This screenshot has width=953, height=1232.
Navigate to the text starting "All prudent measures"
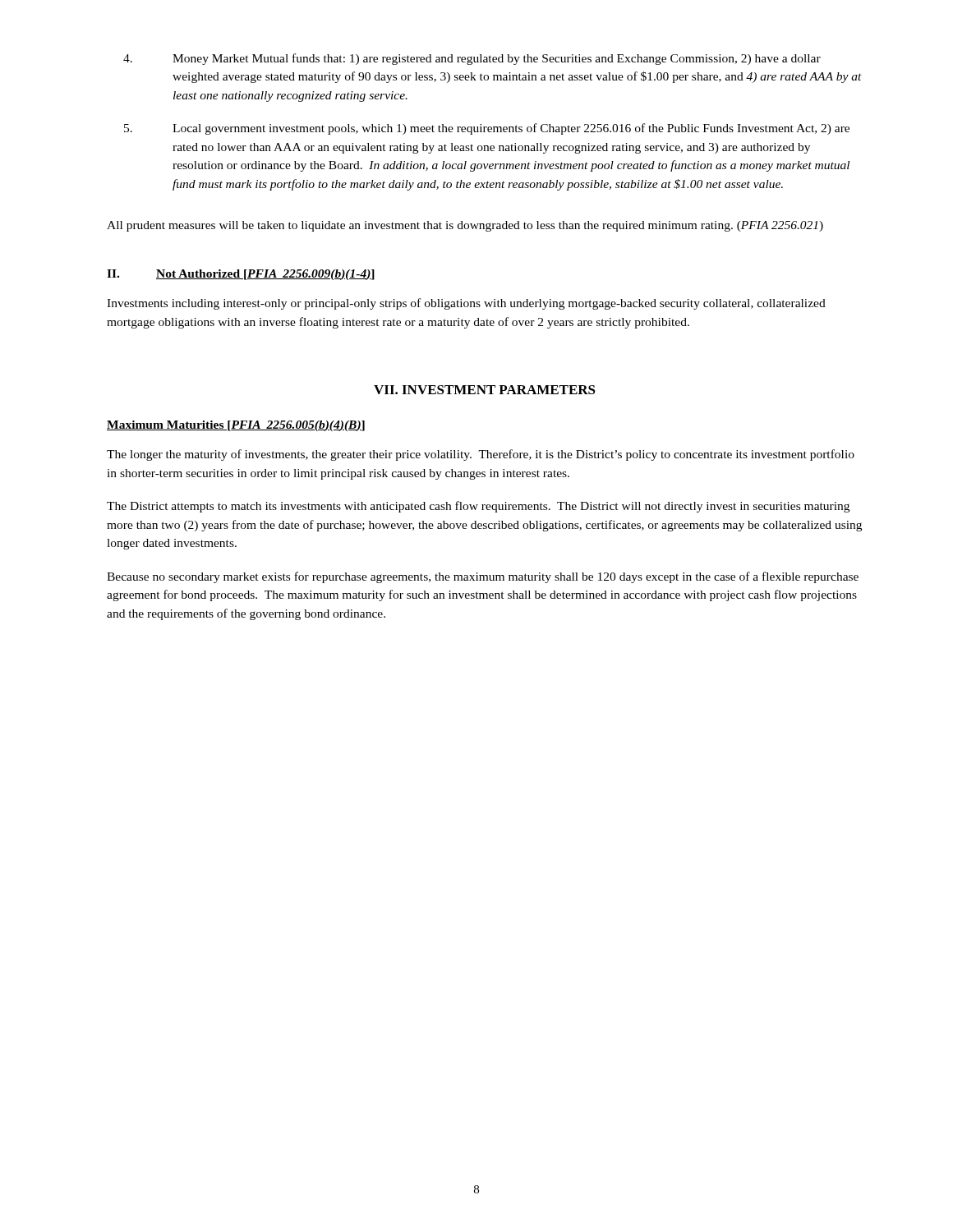(x=465, y=225)
